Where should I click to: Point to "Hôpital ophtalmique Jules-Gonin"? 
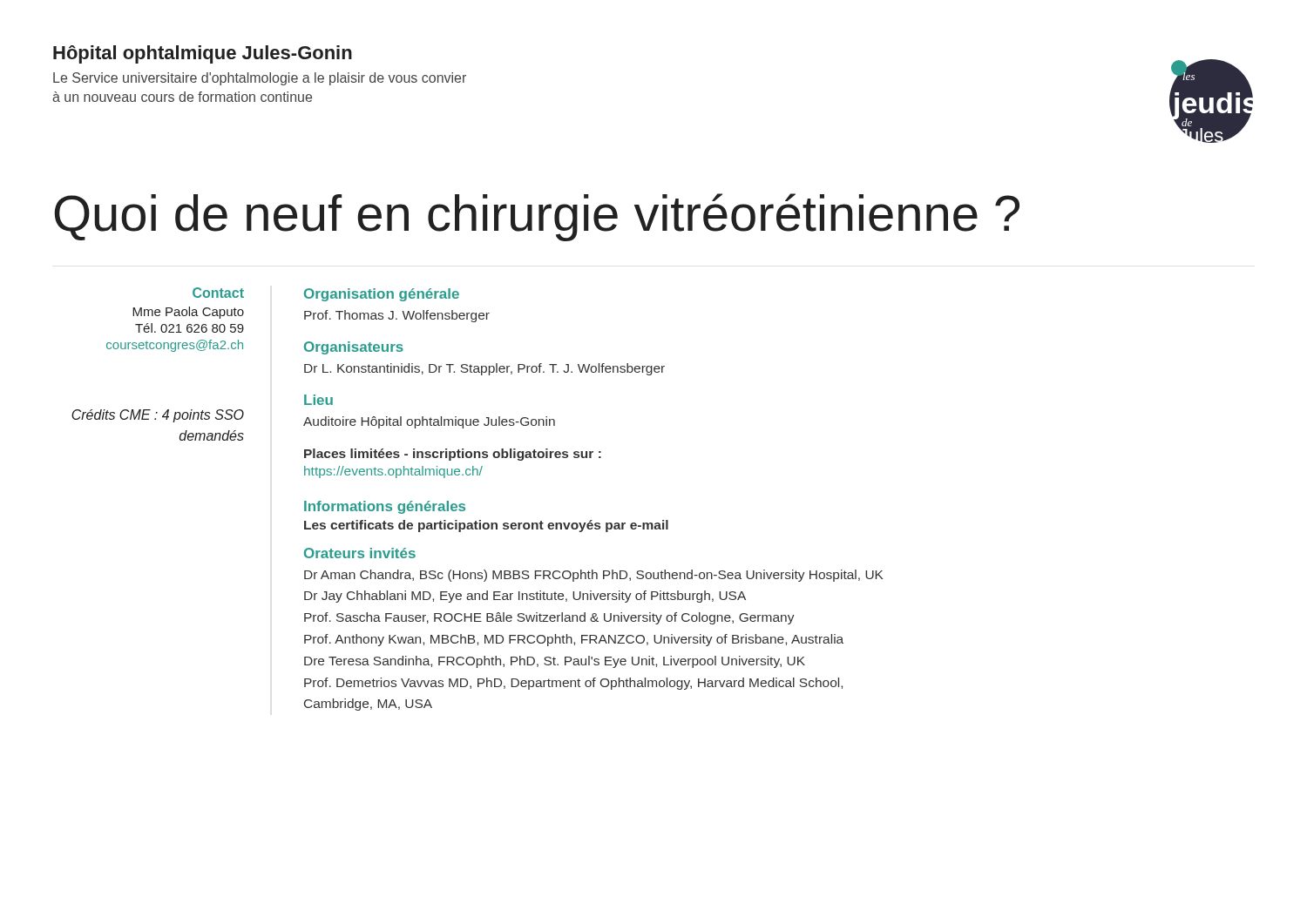[202, 53]
